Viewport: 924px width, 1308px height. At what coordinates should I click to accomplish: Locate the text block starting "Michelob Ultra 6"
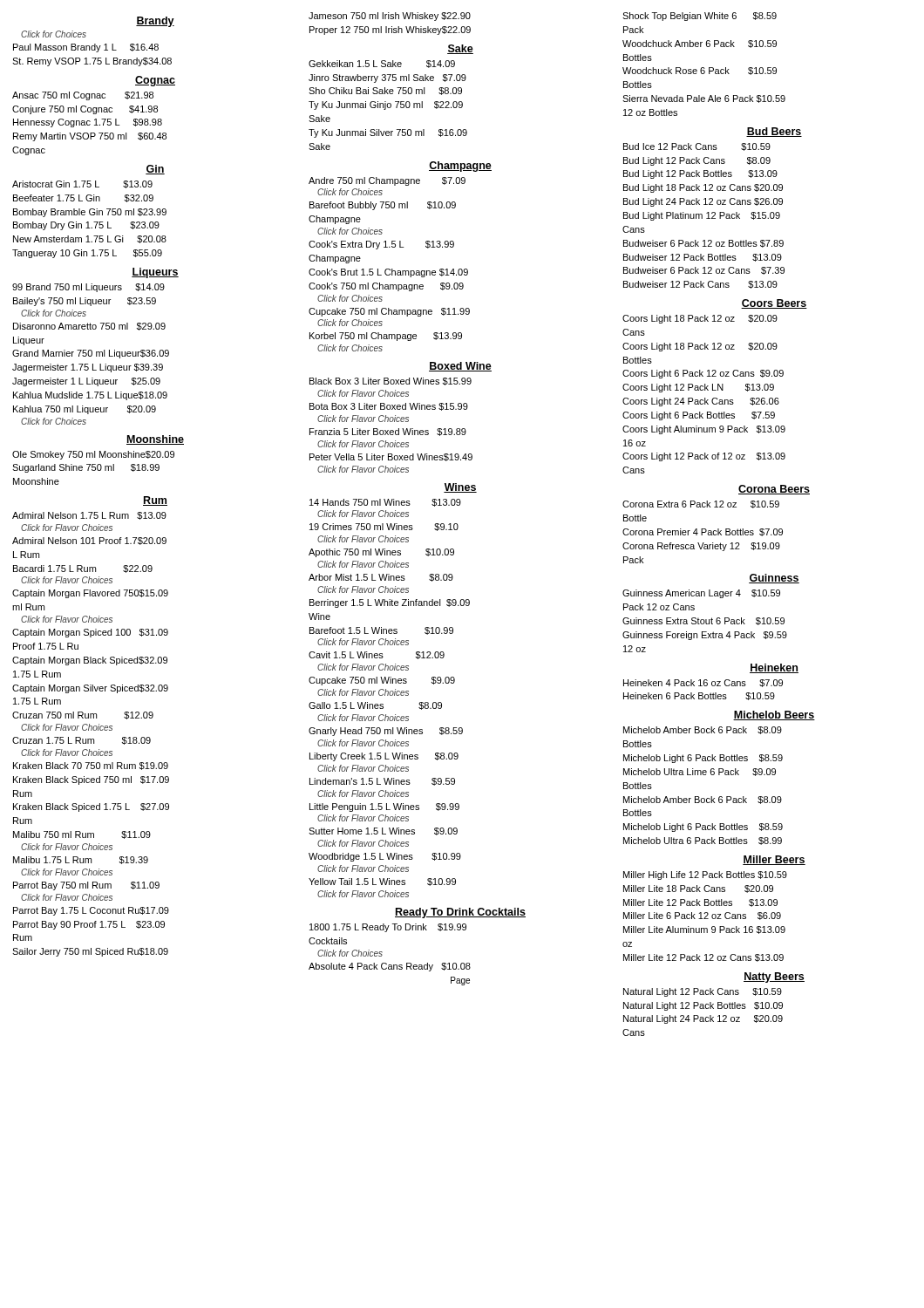702,841
